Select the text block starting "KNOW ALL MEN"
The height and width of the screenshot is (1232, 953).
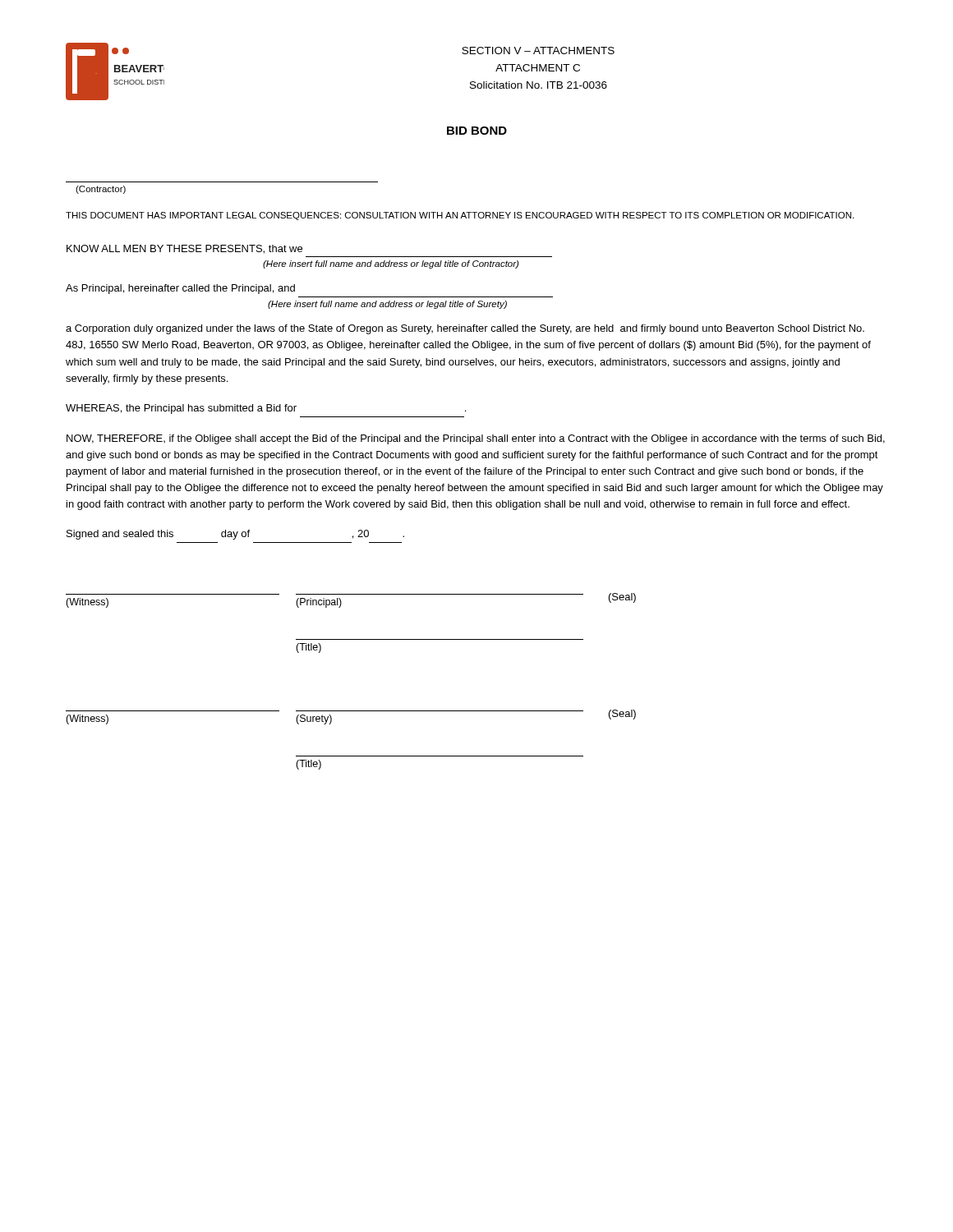[309, 250]
